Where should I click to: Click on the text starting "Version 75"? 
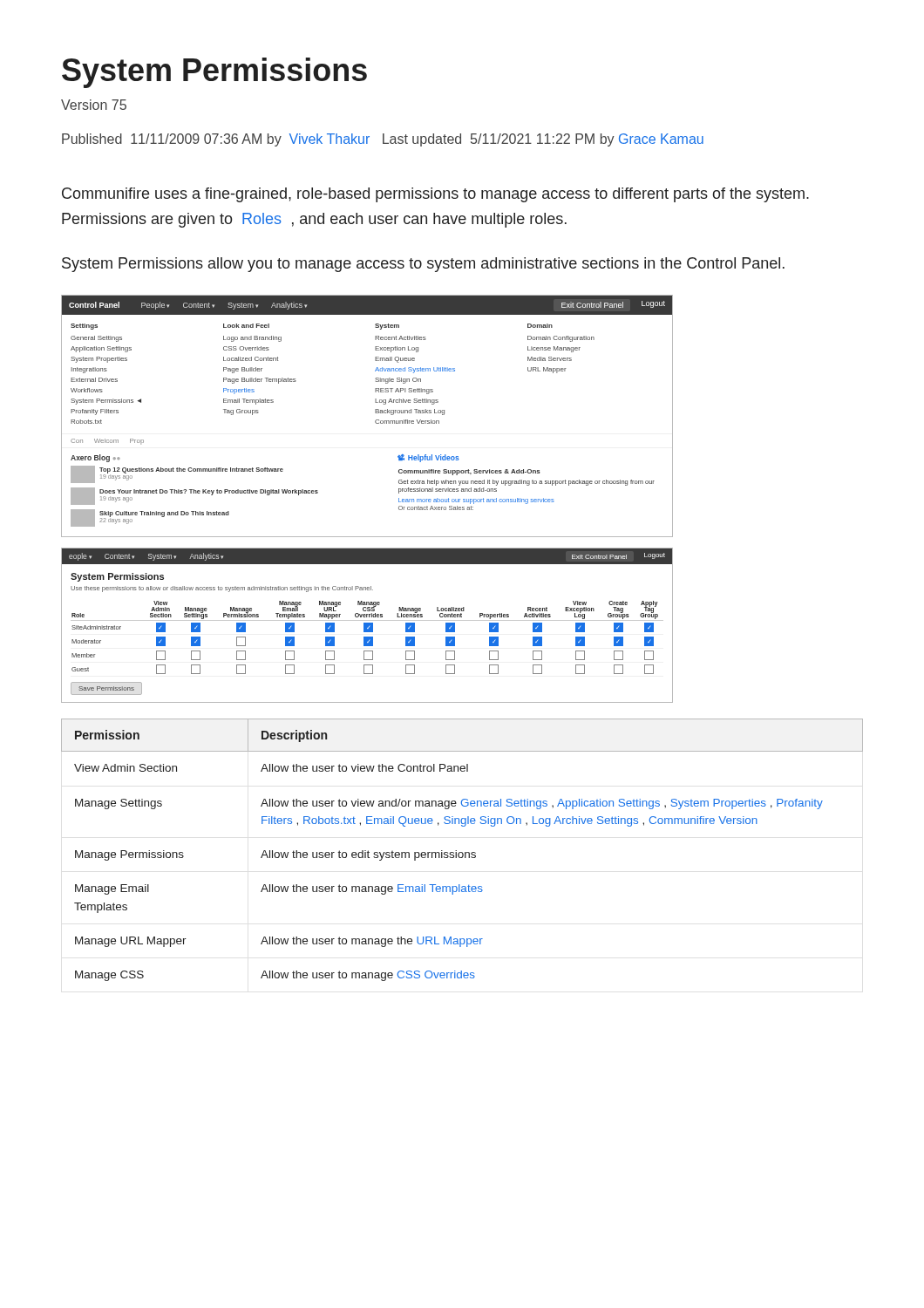(x=94, y=106)
